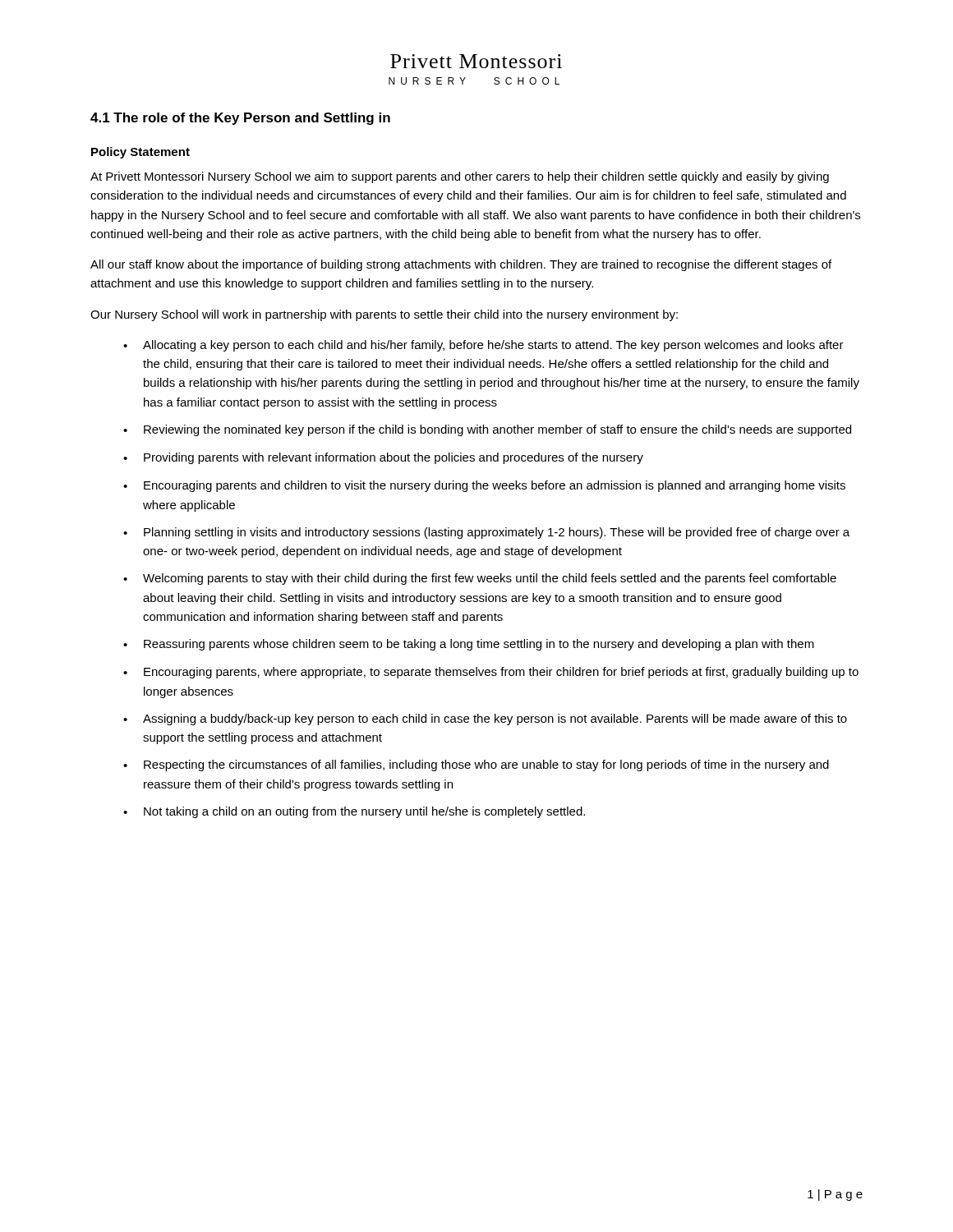Point to the text starting "• Welcoming parents"
Image resolution: width=953 pixels, height=1232 pixels.
click(x=493, y=597)
